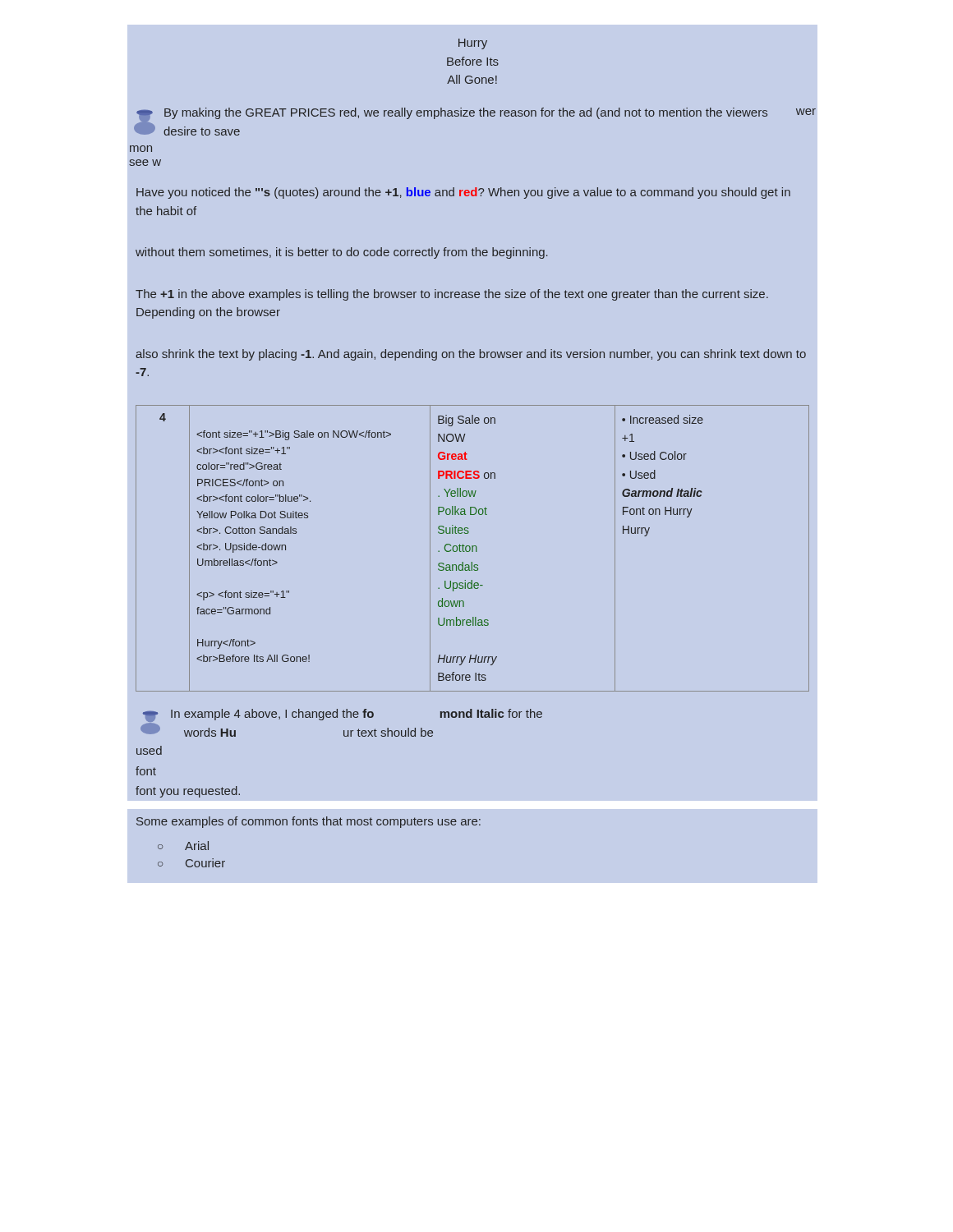Click on the table containing "• Increased size +1 •"

pyautogui.click(x=472, y=551)
